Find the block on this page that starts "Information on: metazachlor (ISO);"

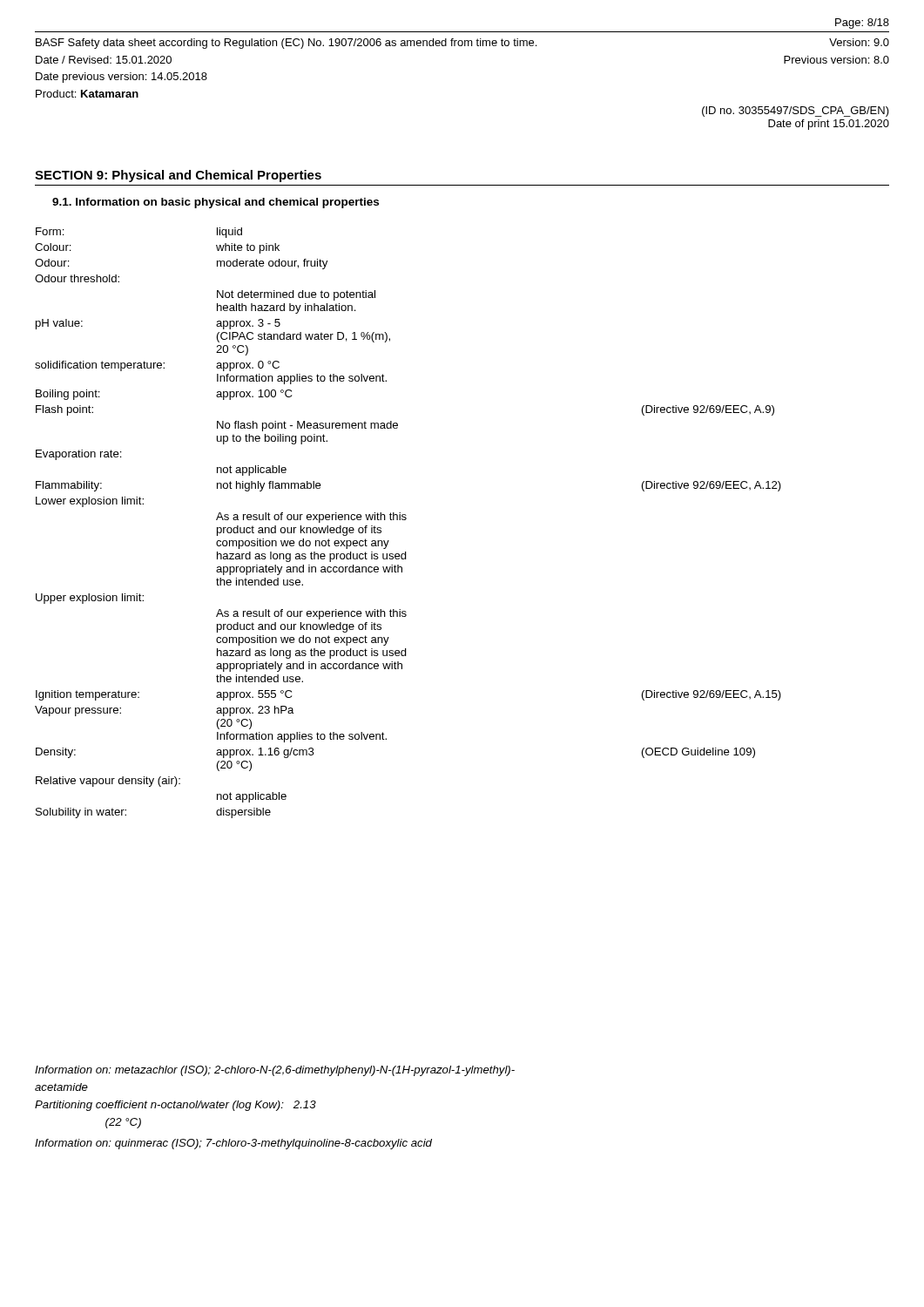(x=275, y=1078)
